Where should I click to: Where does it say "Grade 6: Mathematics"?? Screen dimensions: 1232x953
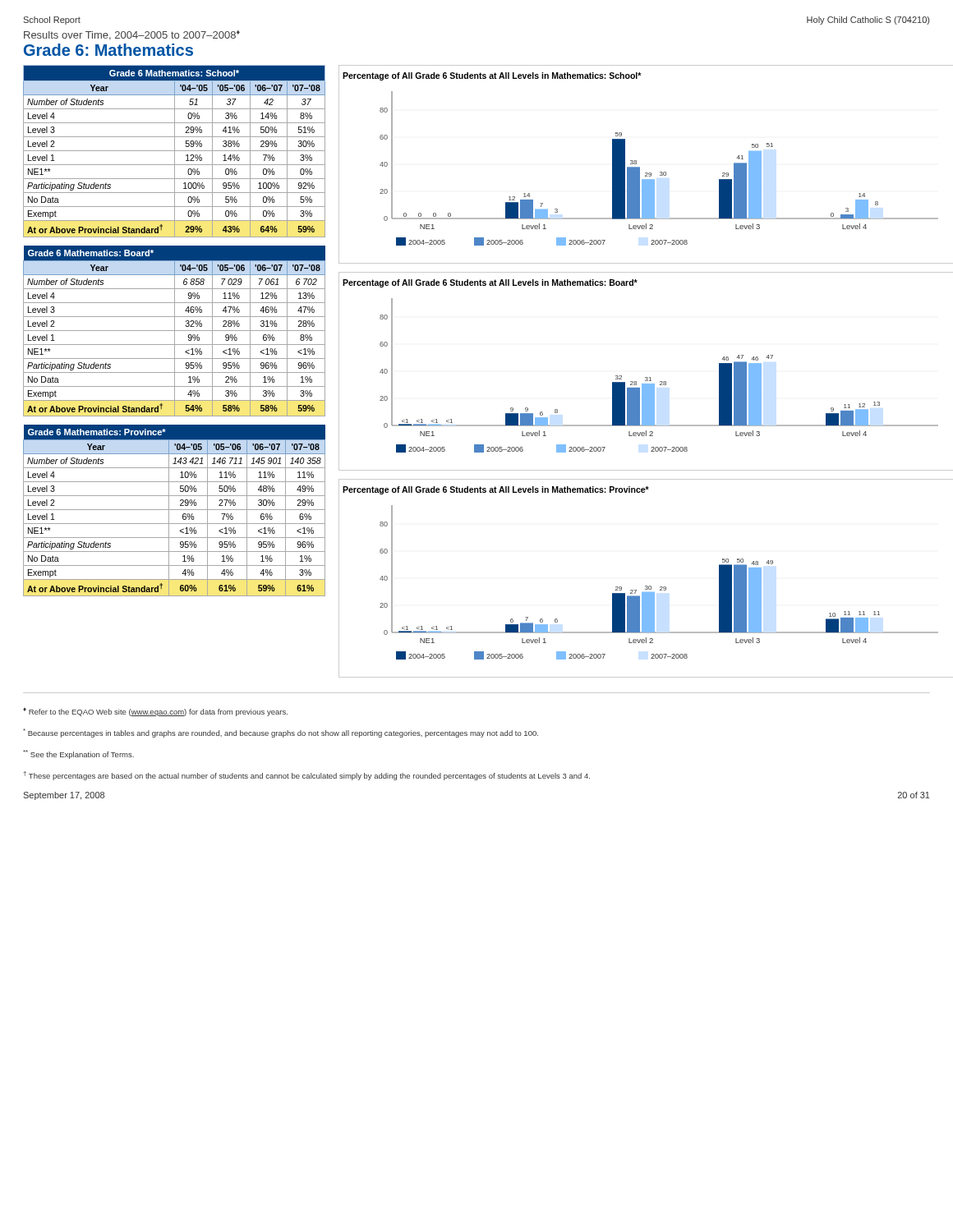click(x=108, y=50)
